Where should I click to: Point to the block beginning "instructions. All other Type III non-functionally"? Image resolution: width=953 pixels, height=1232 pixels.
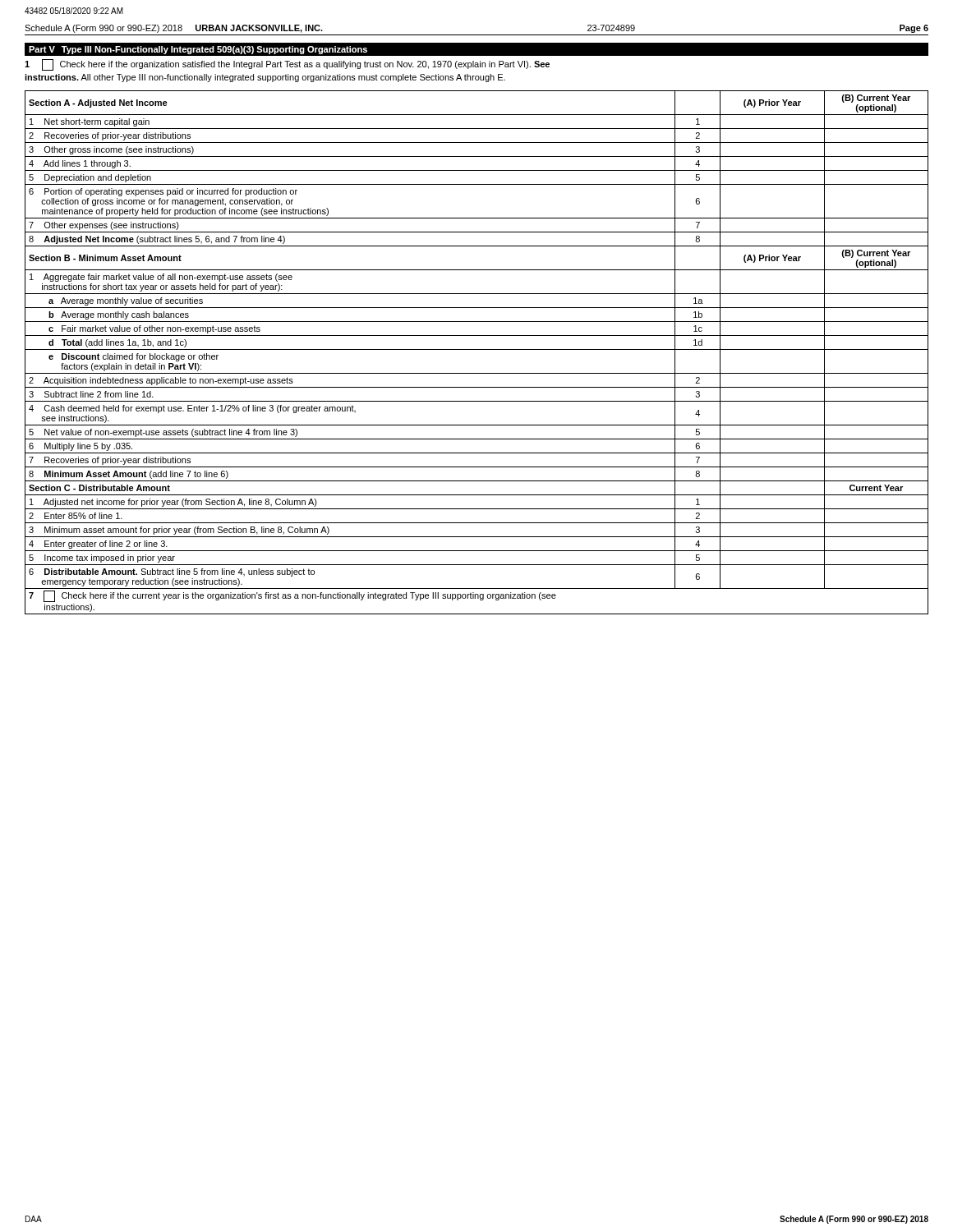tap(265, 77)
